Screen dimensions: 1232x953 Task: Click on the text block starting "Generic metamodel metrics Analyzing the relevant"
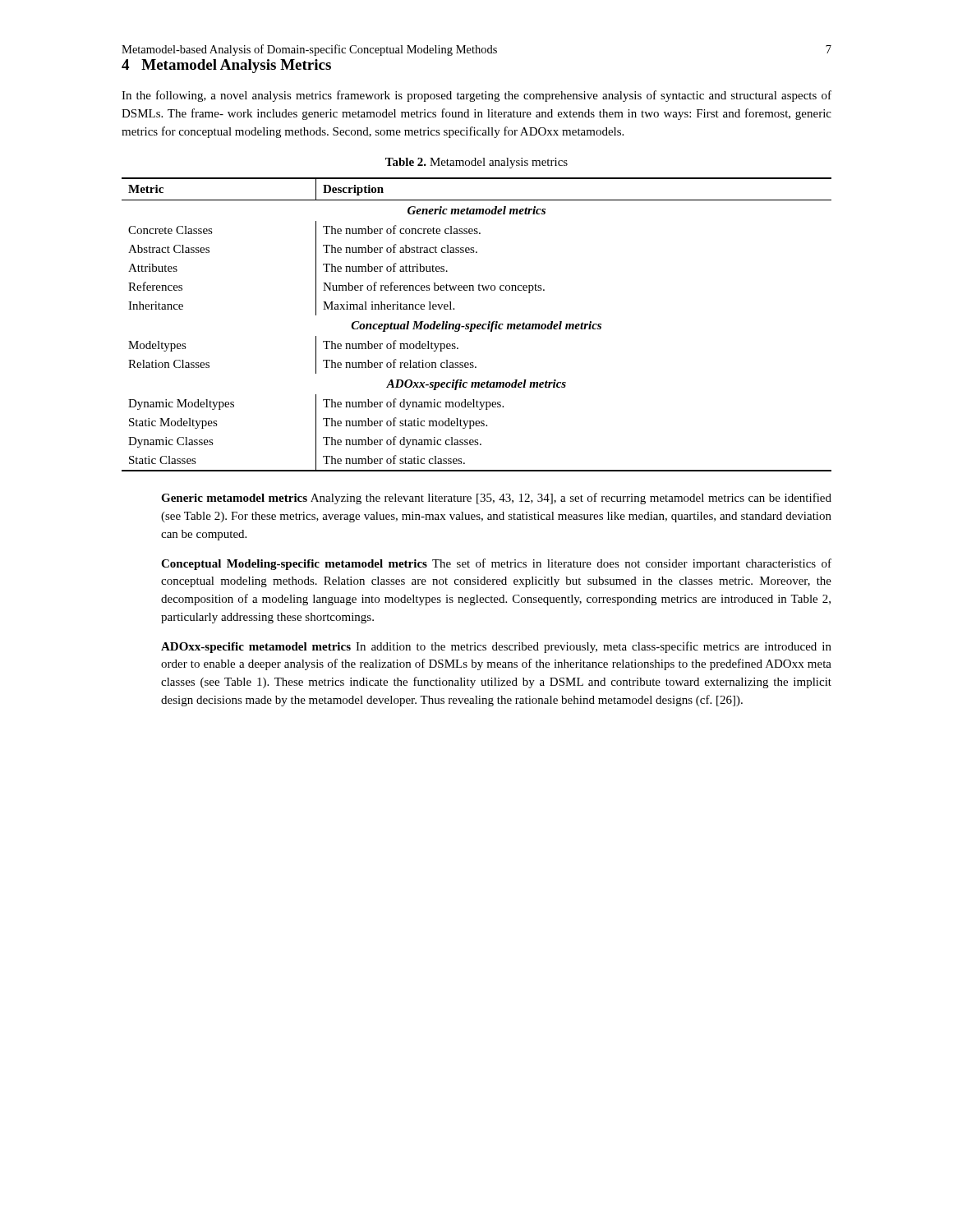tap(496, 516)
